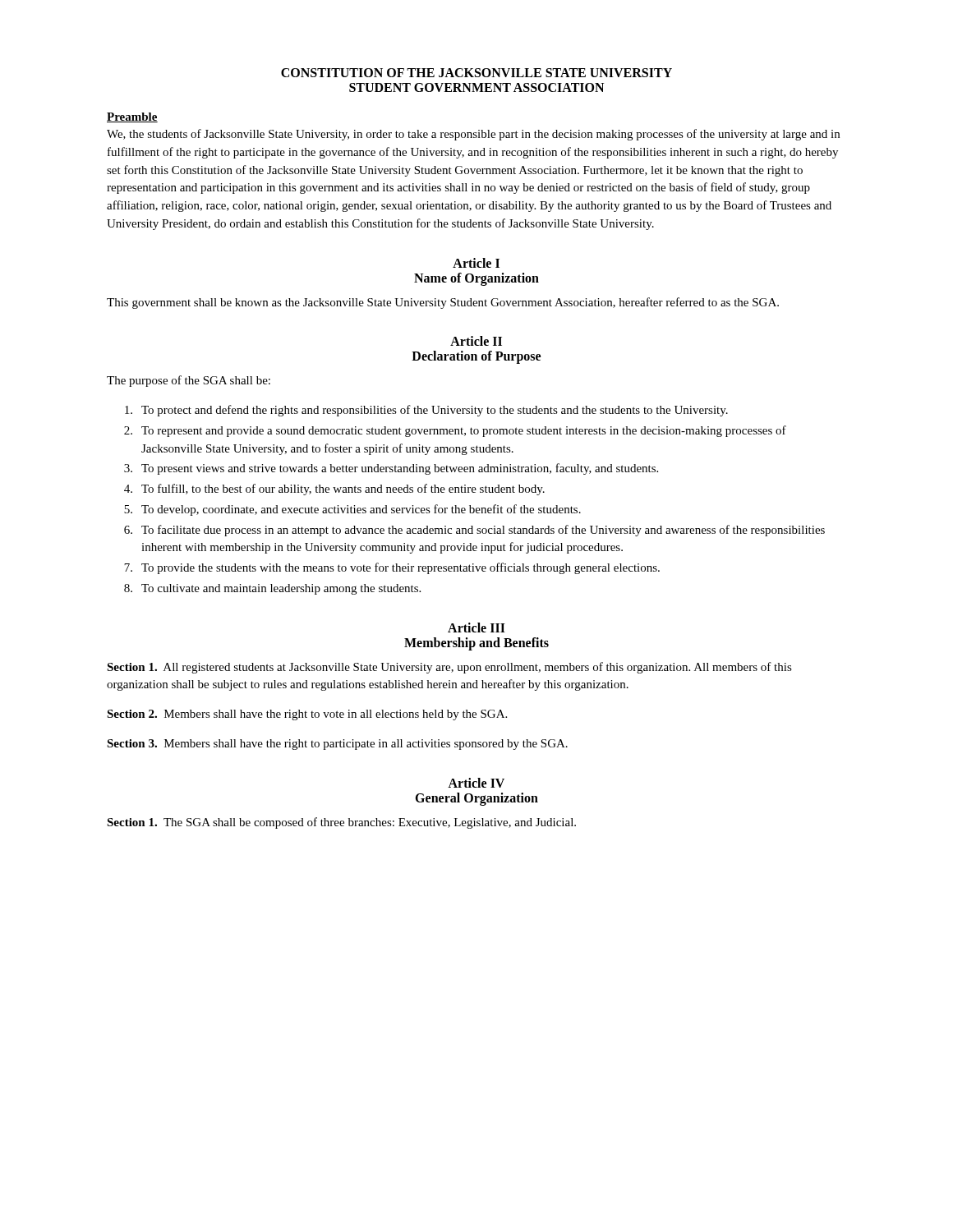Image resolution: width=953 pixels, height=1232 pixels.
Task: Locate the element starting "3. To present views and strive"
Action: coord(476,469)
